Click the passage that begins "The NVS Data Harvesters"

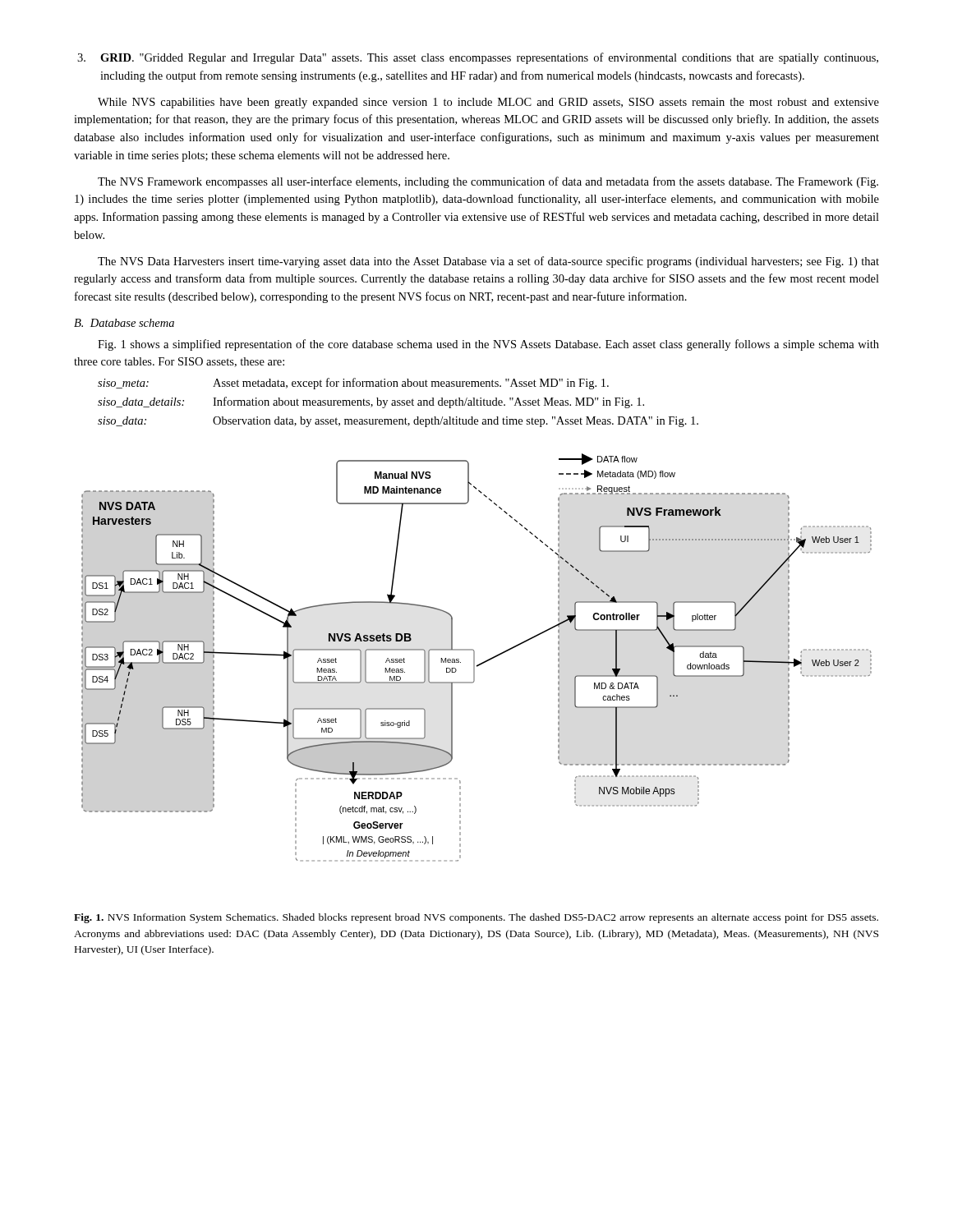(x=476, y=279)
